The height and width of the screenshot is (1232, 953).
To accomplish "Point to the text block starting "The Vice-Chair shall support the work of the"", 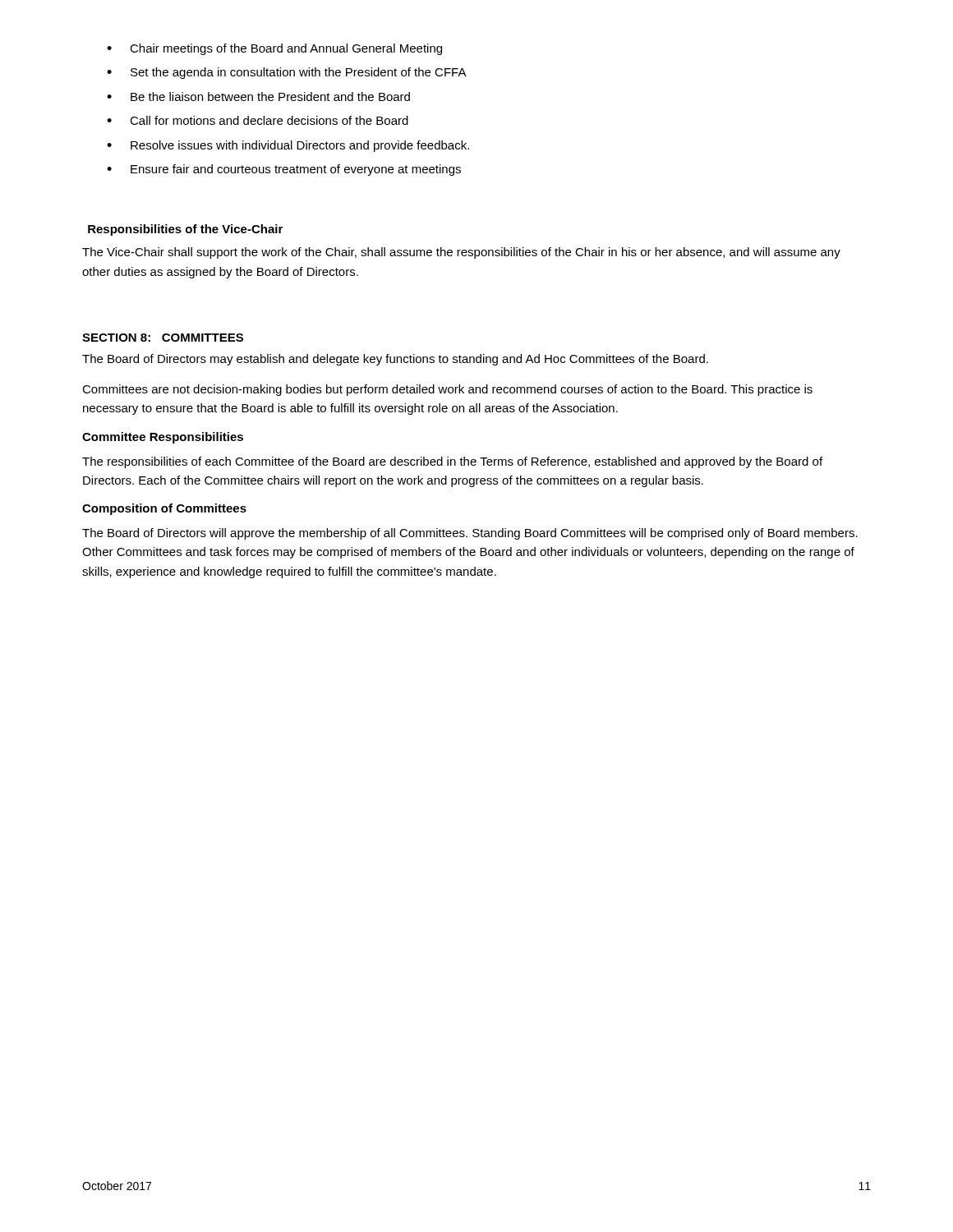I will (x=461, y=262).
